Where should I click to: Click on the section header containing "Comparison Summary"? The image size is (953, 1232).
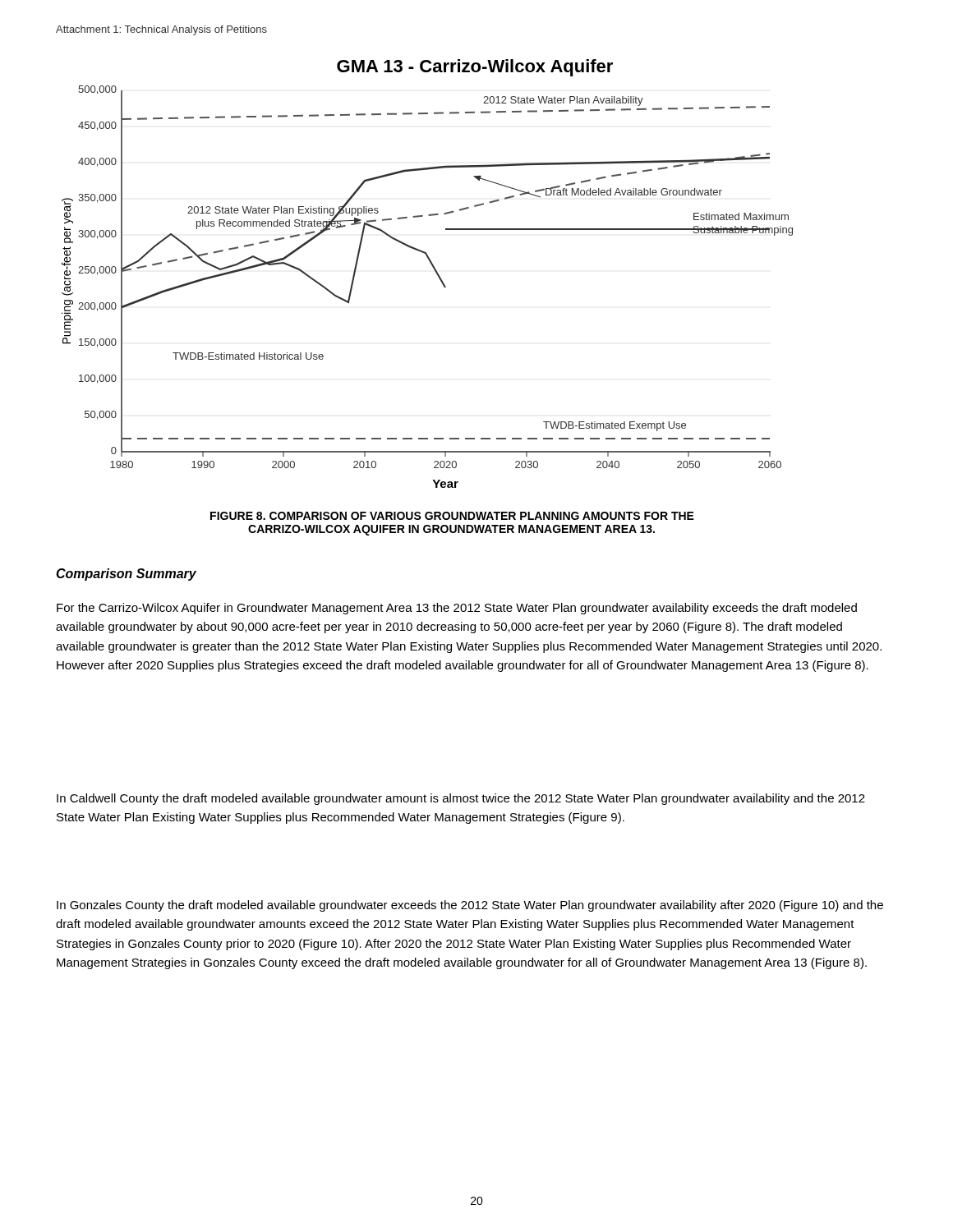[126, 574]
